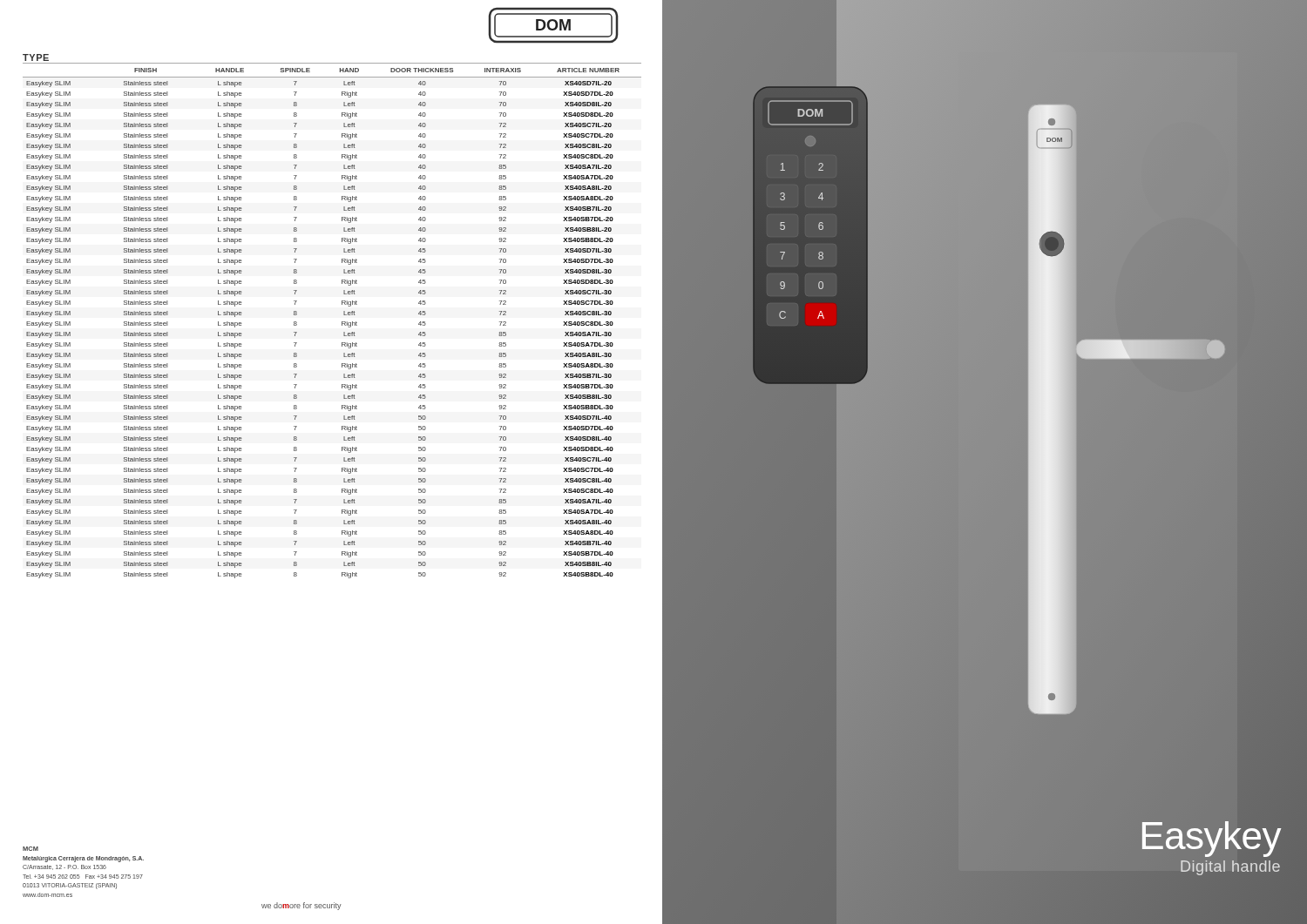The image size is (1307, 924).
Task: Click on the table containing "Stainless steel"
Action: pyautogui.click(x=332, y=321)
